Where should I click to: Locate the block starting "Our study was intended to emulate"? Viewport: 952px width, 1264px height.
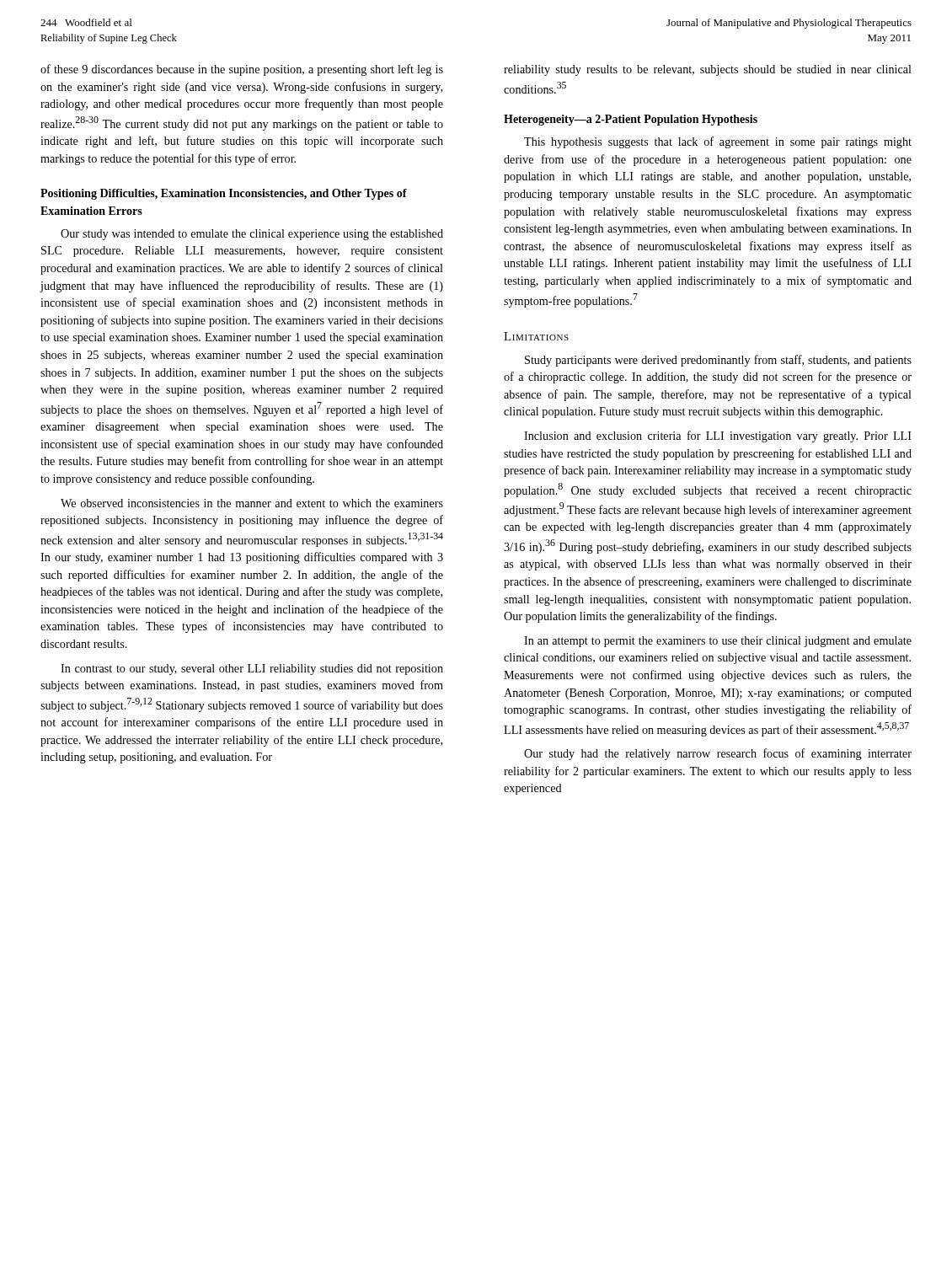coord(242,356)
